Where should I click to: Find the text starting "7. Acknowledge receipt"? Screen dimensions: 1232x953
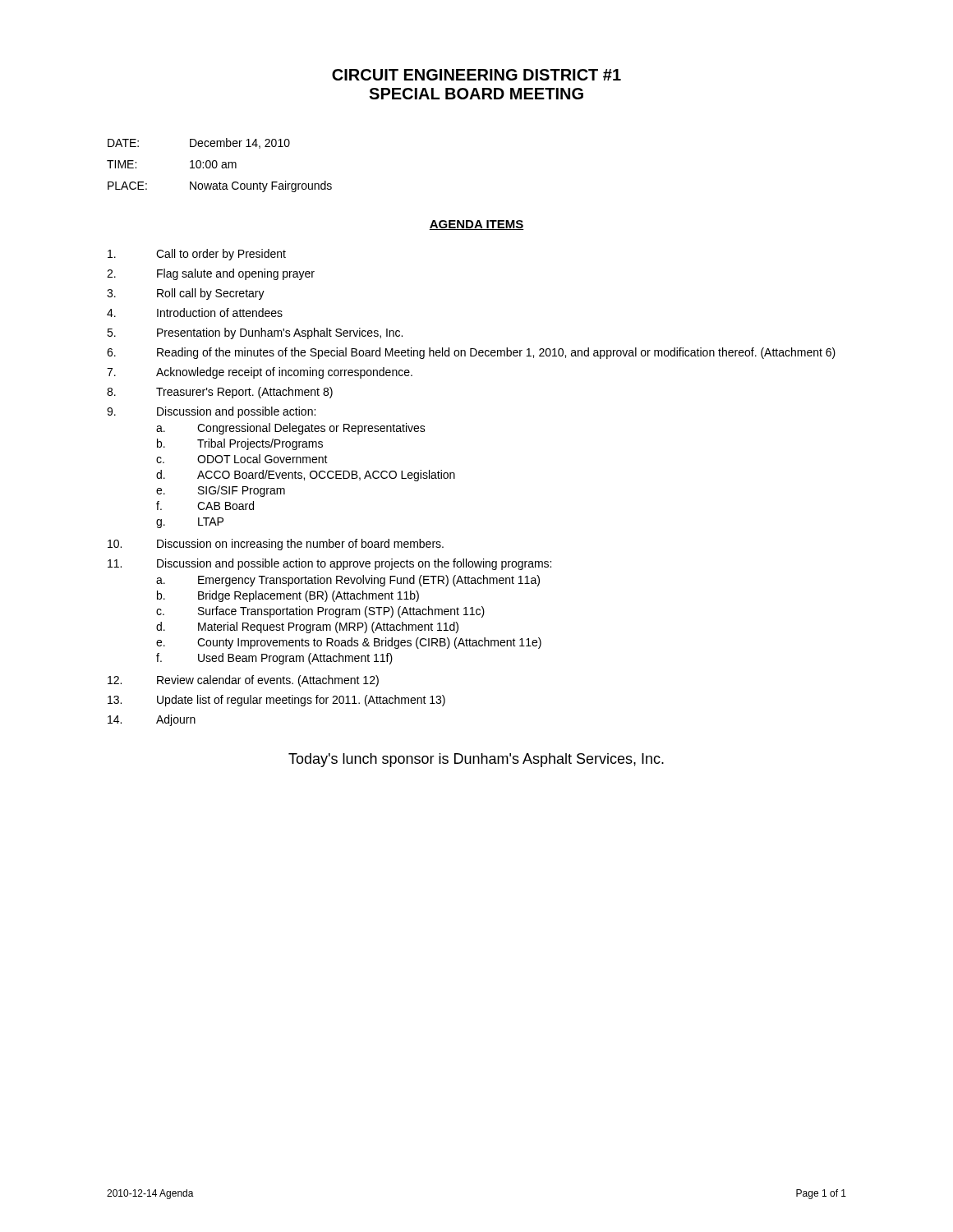point(260,373)
